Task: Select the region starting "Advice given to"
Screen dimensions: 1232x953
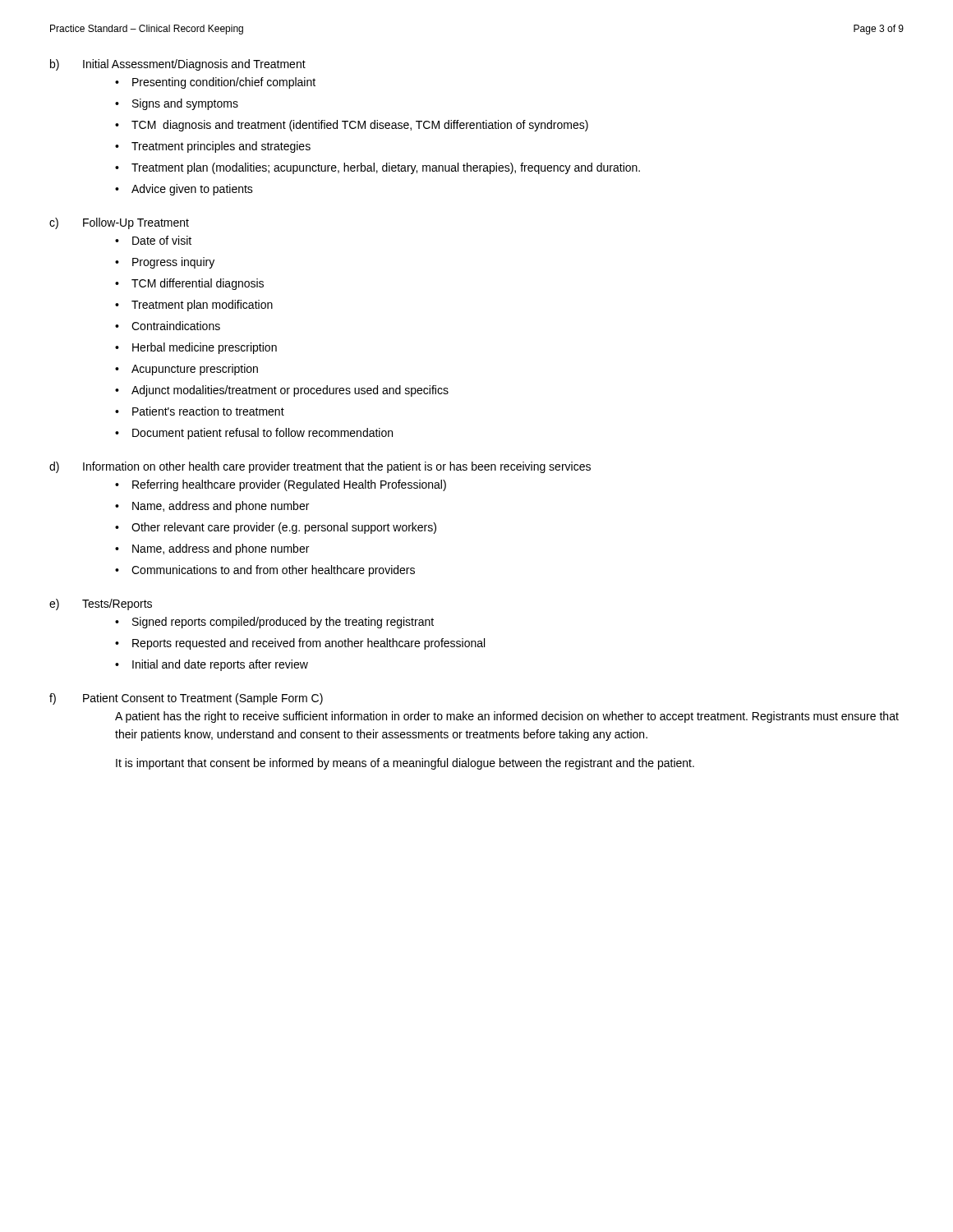Action: point(192,189)
